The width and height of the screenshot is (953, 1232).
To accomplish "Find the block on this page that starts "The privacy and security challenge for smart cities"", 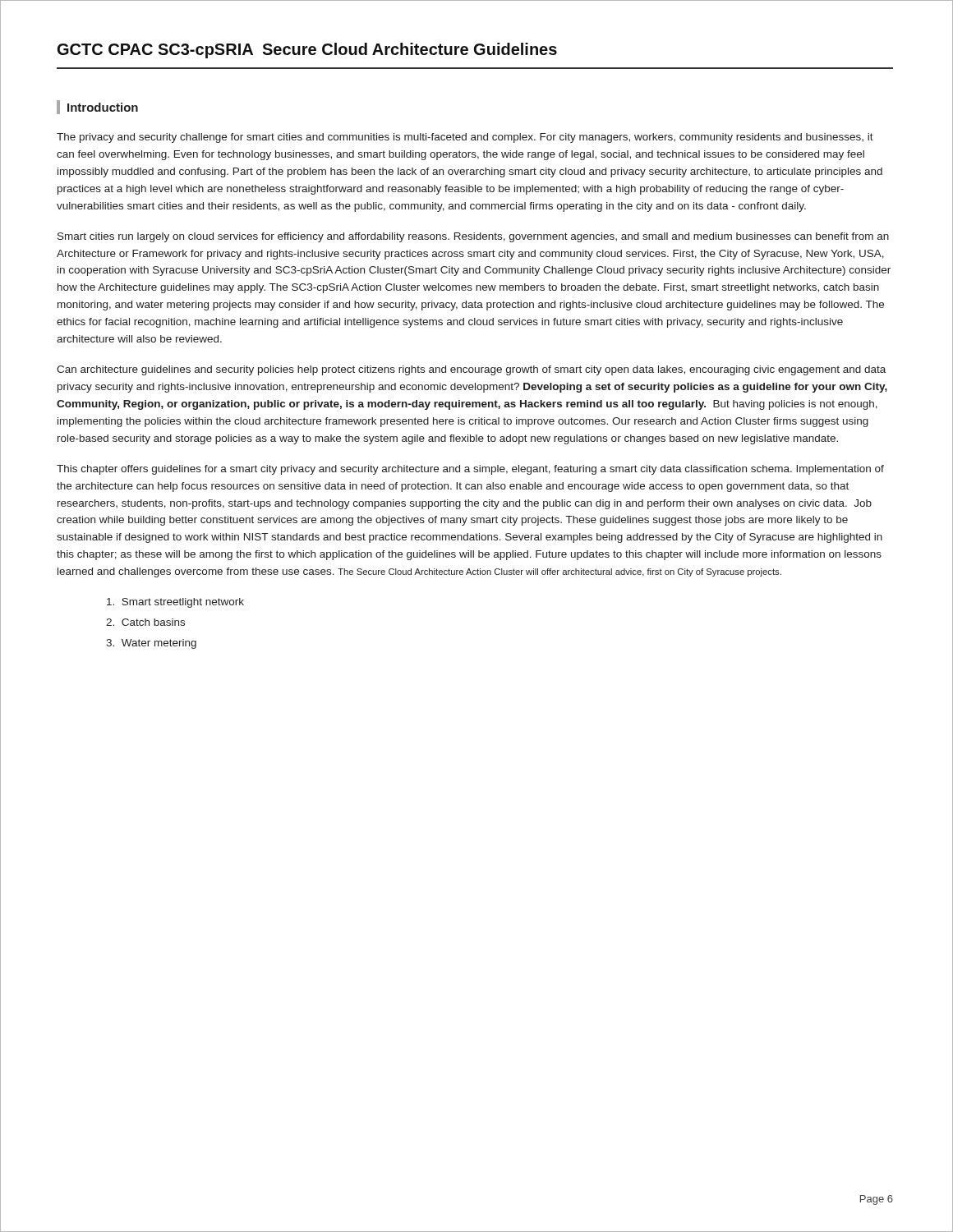I will pos(470,171).
